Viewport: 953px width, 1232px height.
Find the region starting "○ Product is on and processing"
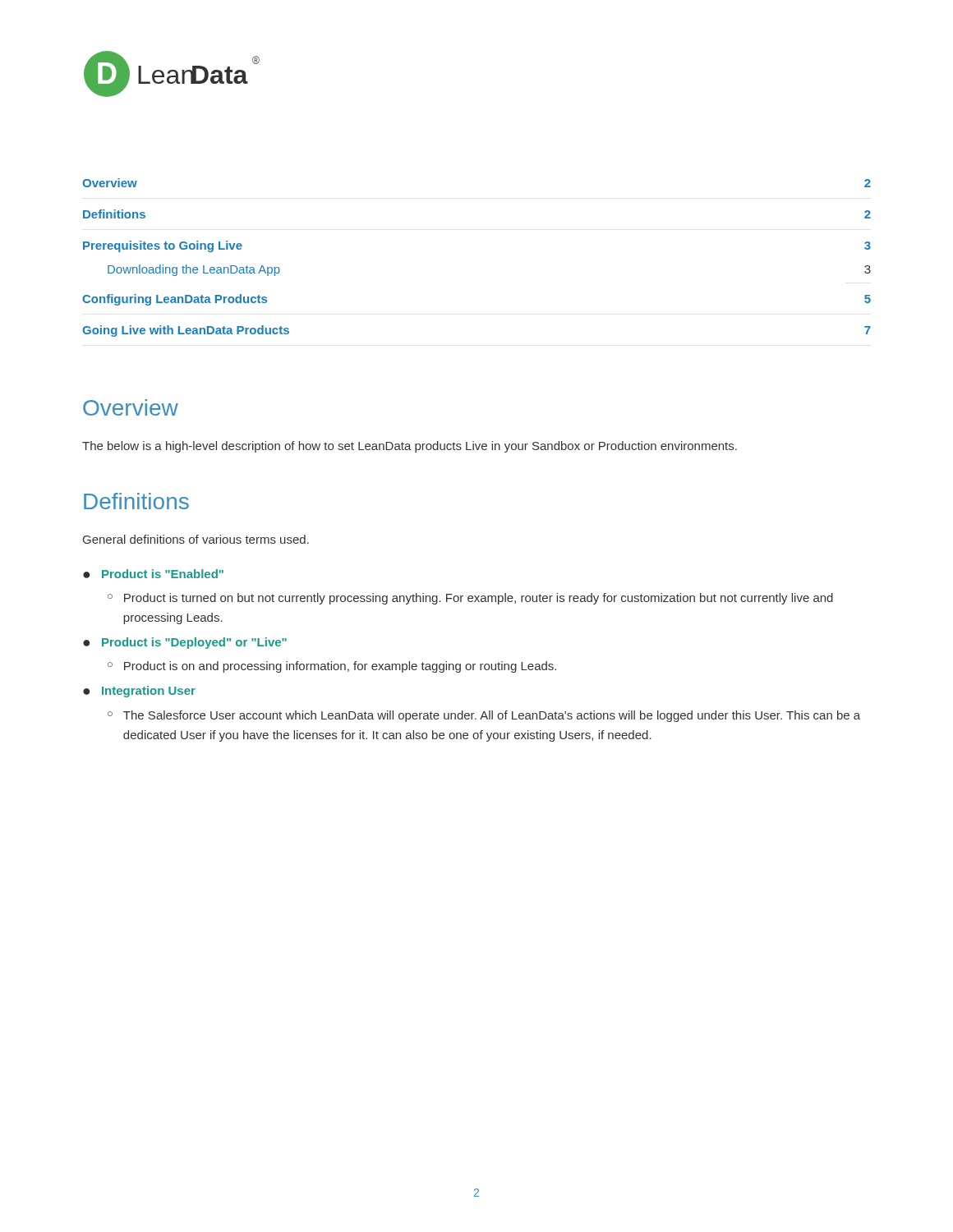click(x=489, y=666)
